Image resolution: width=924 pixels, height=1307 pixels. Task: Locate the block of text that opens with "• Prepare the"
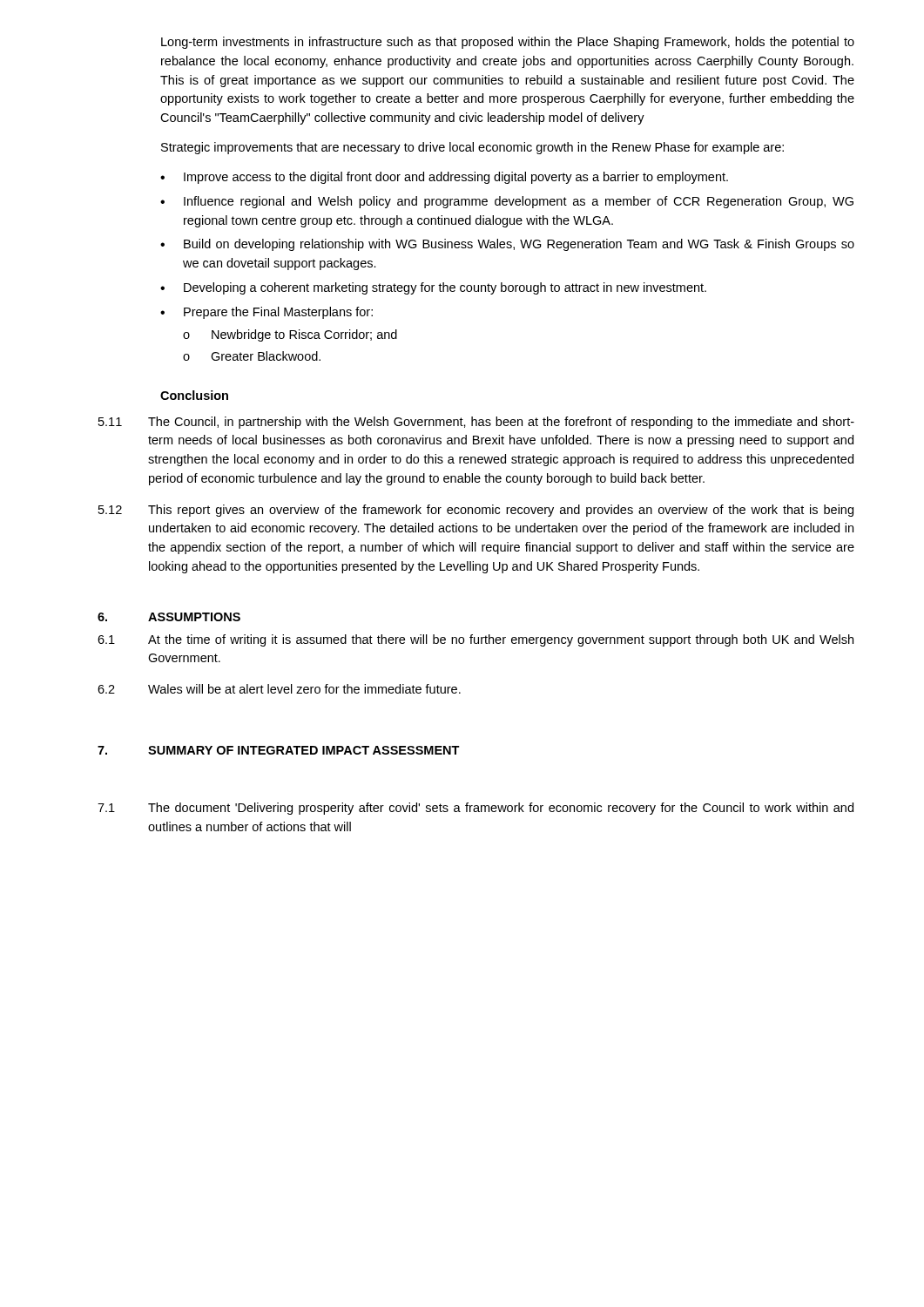[x=266, y=313]
